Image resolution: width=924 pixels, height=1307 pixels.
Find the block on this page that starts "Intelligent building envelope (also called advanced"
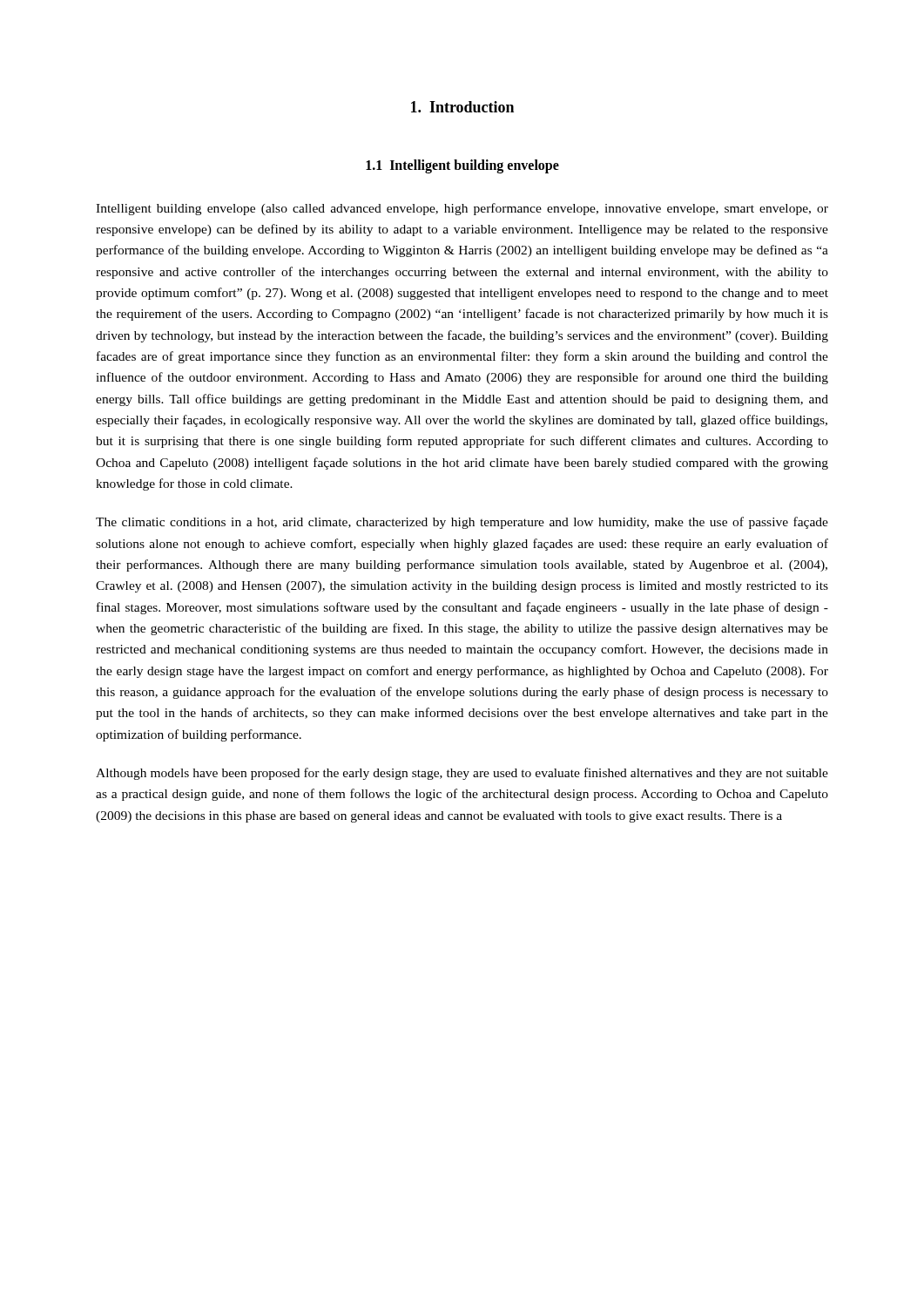coord(462,345)
